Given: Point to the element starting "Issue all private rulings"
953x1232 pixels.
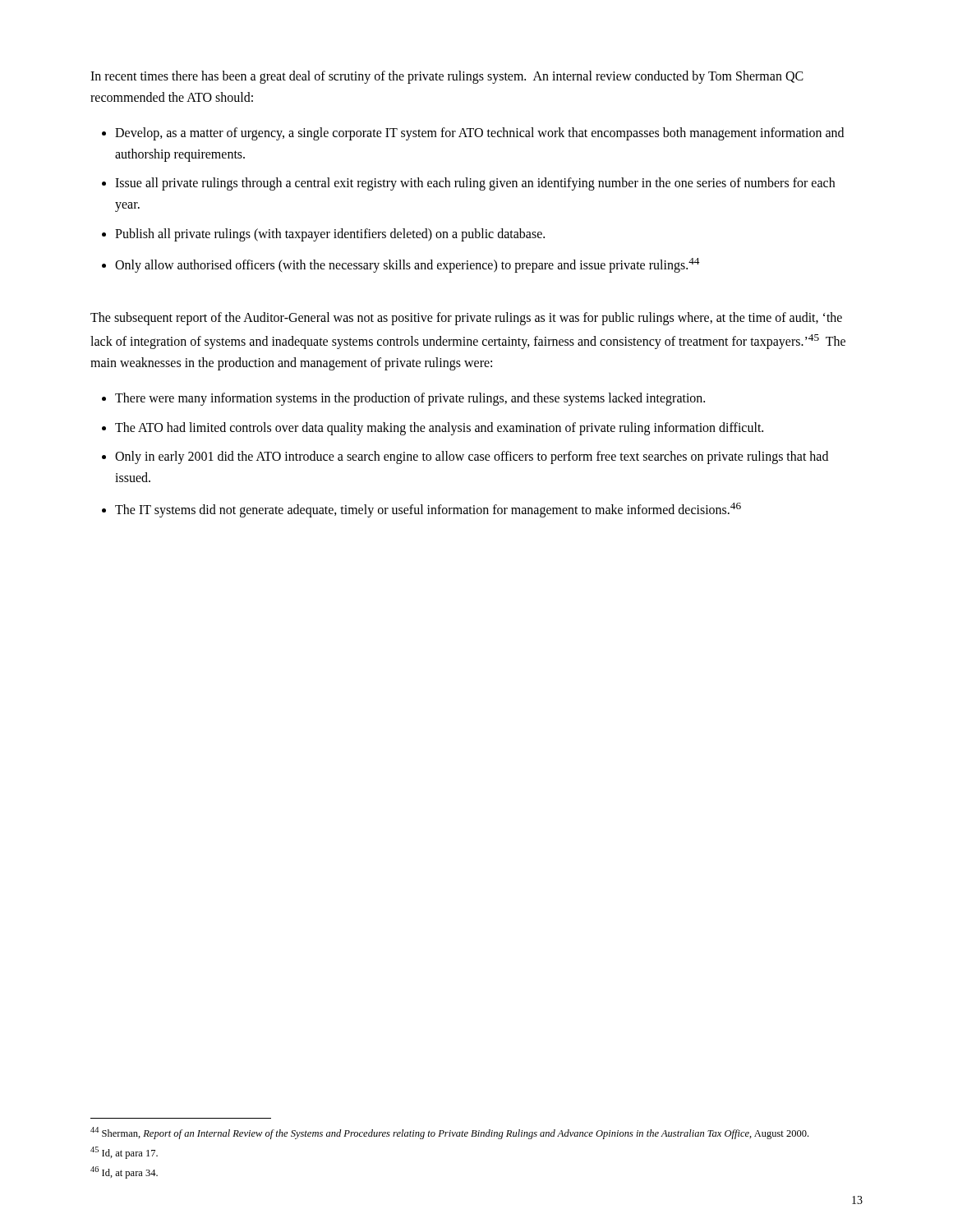Looking at the screenshot, I should [475, 194].
